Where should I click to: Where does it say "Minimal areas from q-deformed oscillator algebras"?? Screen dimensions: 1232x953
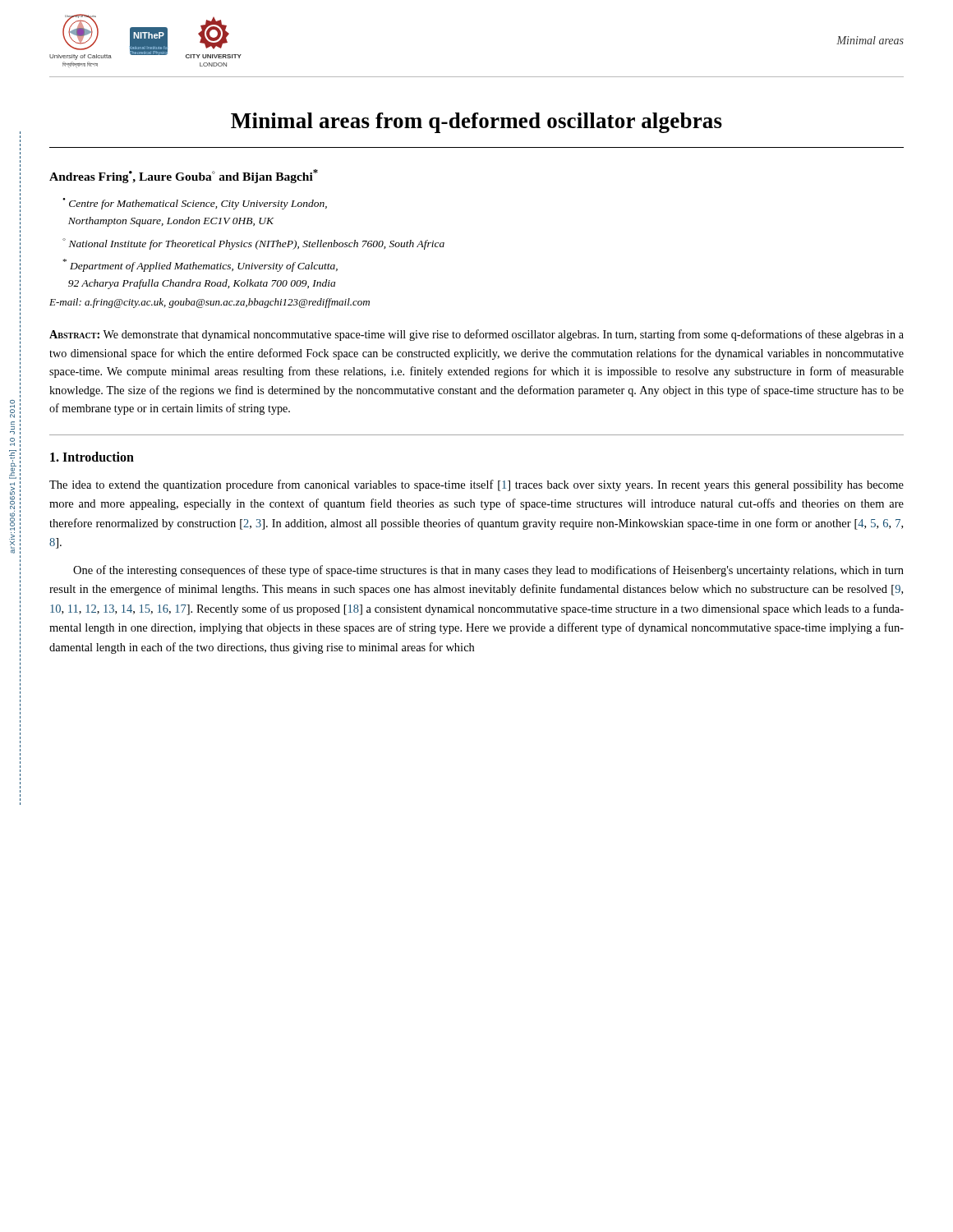pyautogui.click(x=476, y=121)
